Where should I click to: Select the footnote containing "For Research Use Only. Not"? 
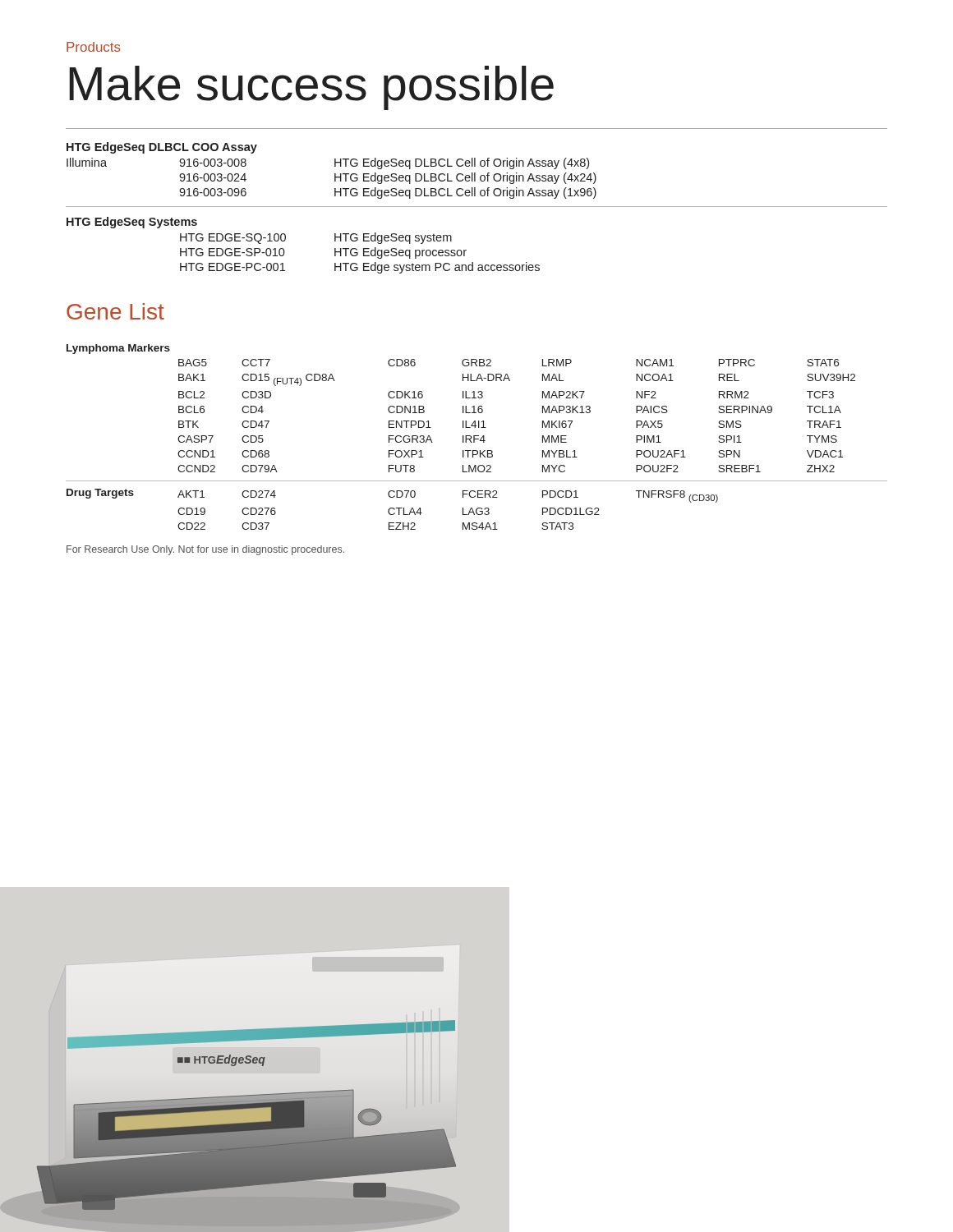coord(205,550)
